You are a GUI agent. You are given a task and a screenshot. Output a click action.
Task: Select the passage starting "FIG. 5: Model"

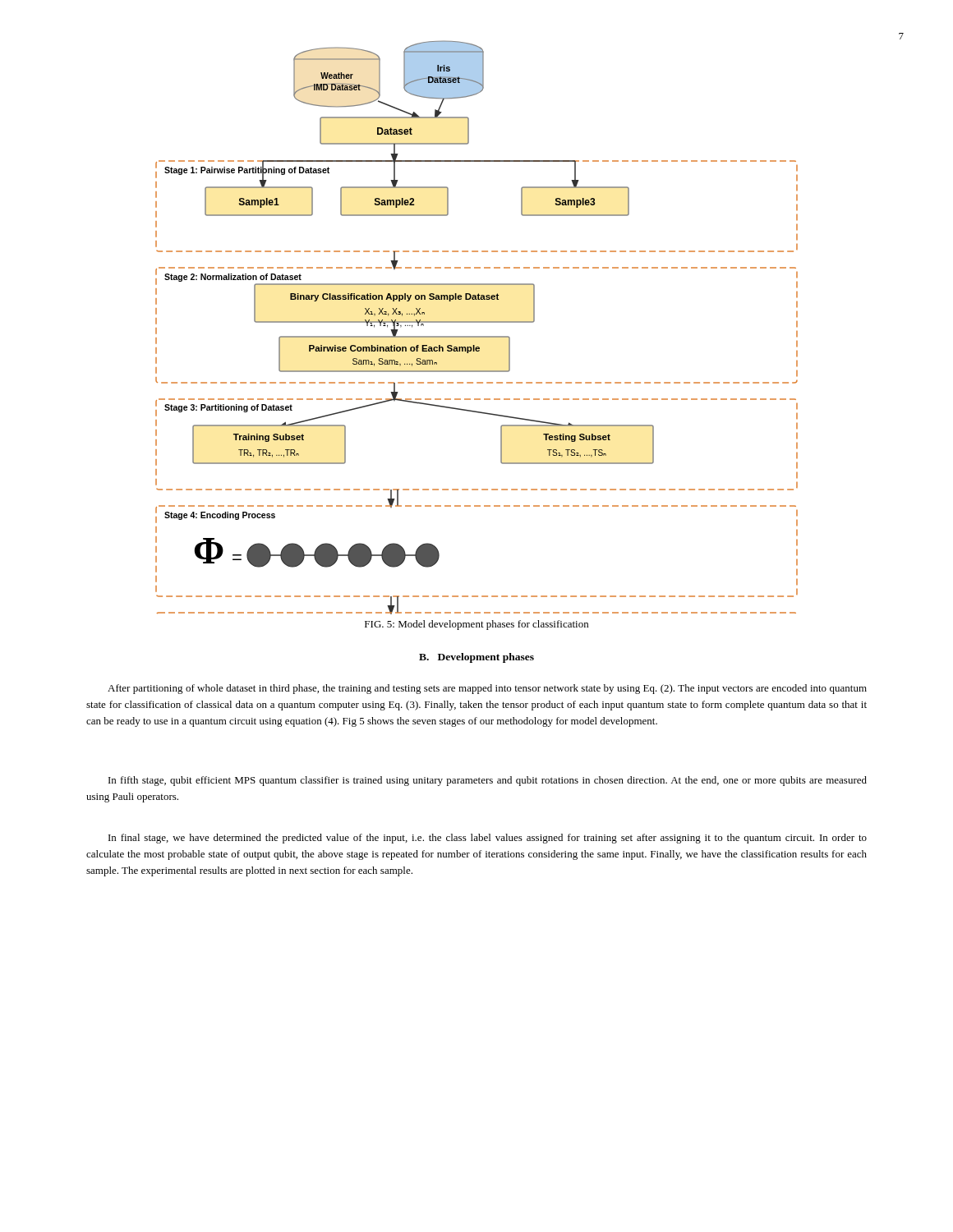coord(476,624)
